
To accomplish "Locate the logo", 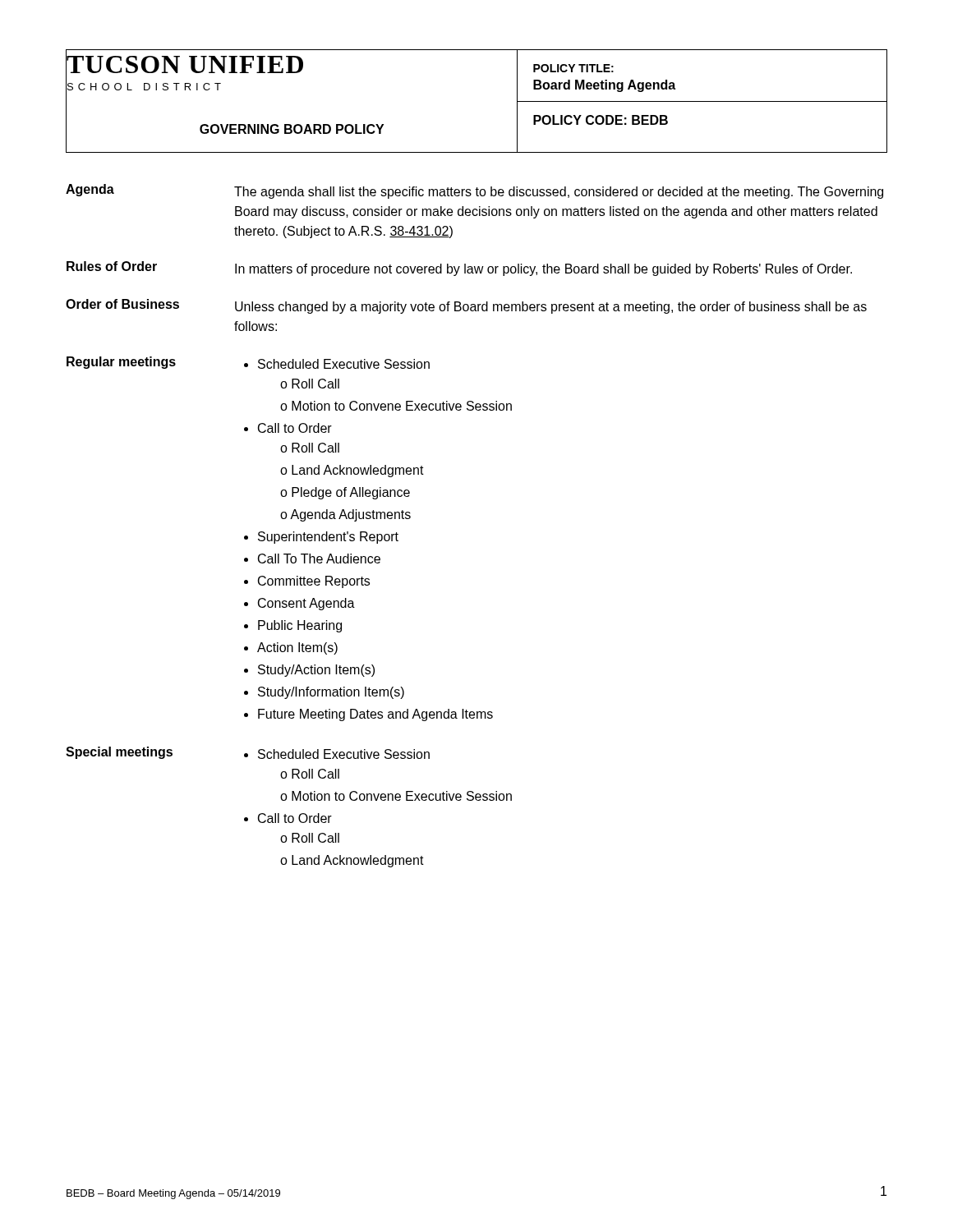I will click(476, 101).
